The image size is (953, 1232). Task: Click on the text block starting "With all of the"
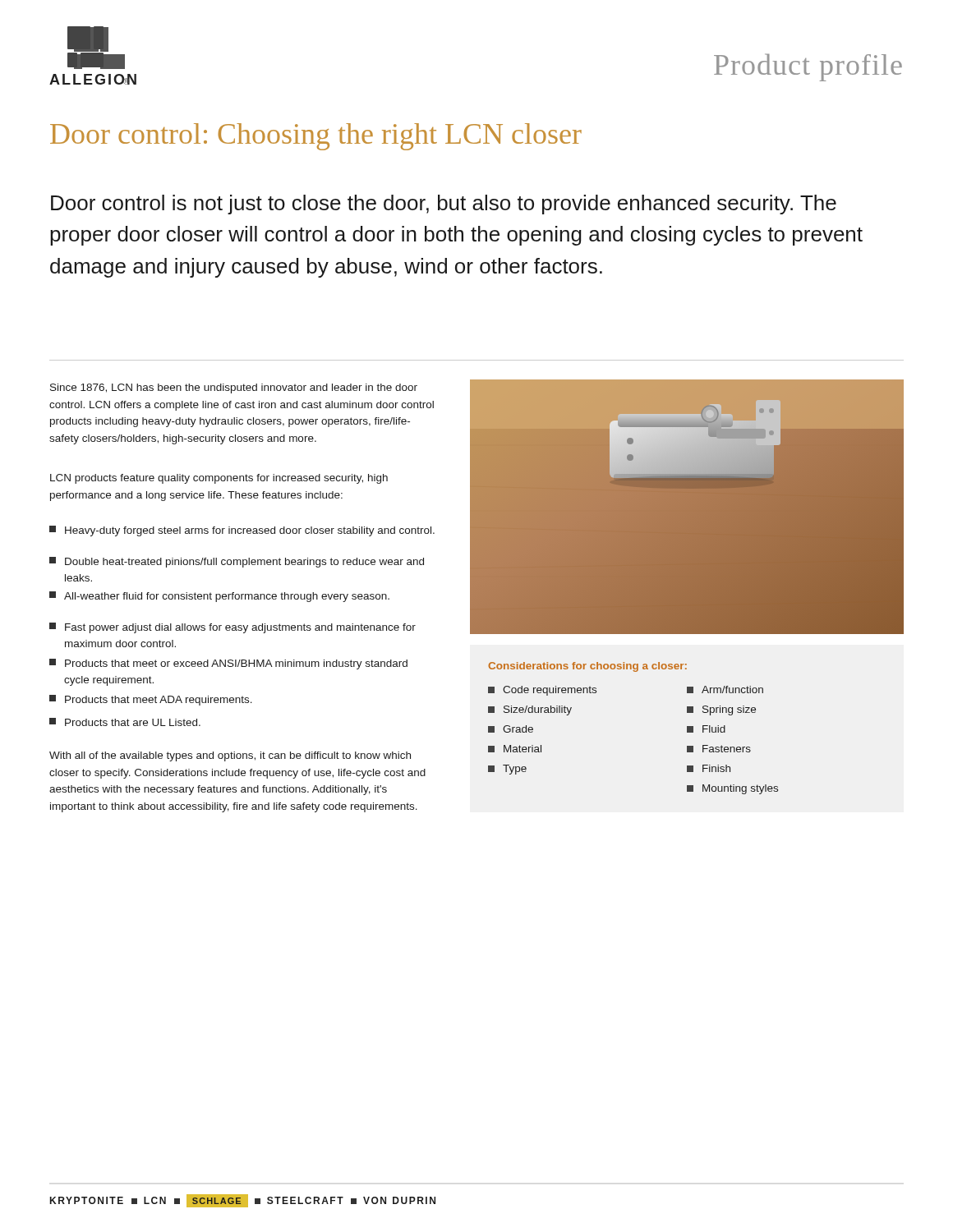pos(242,781)
